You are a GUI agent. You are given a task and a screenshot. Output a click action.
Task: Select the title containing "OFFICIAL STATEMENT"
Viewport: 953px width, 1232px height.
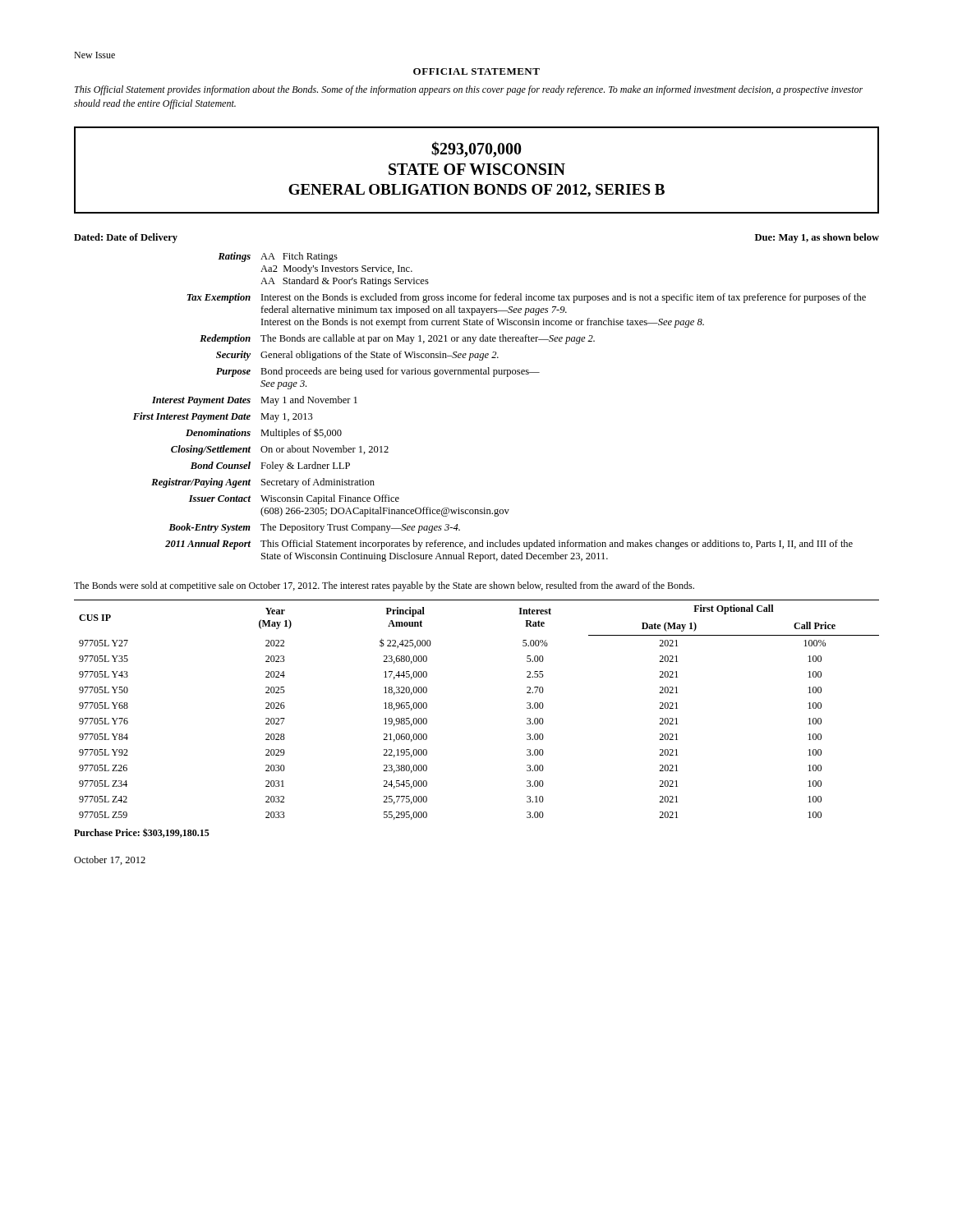(x=476, y=71)
